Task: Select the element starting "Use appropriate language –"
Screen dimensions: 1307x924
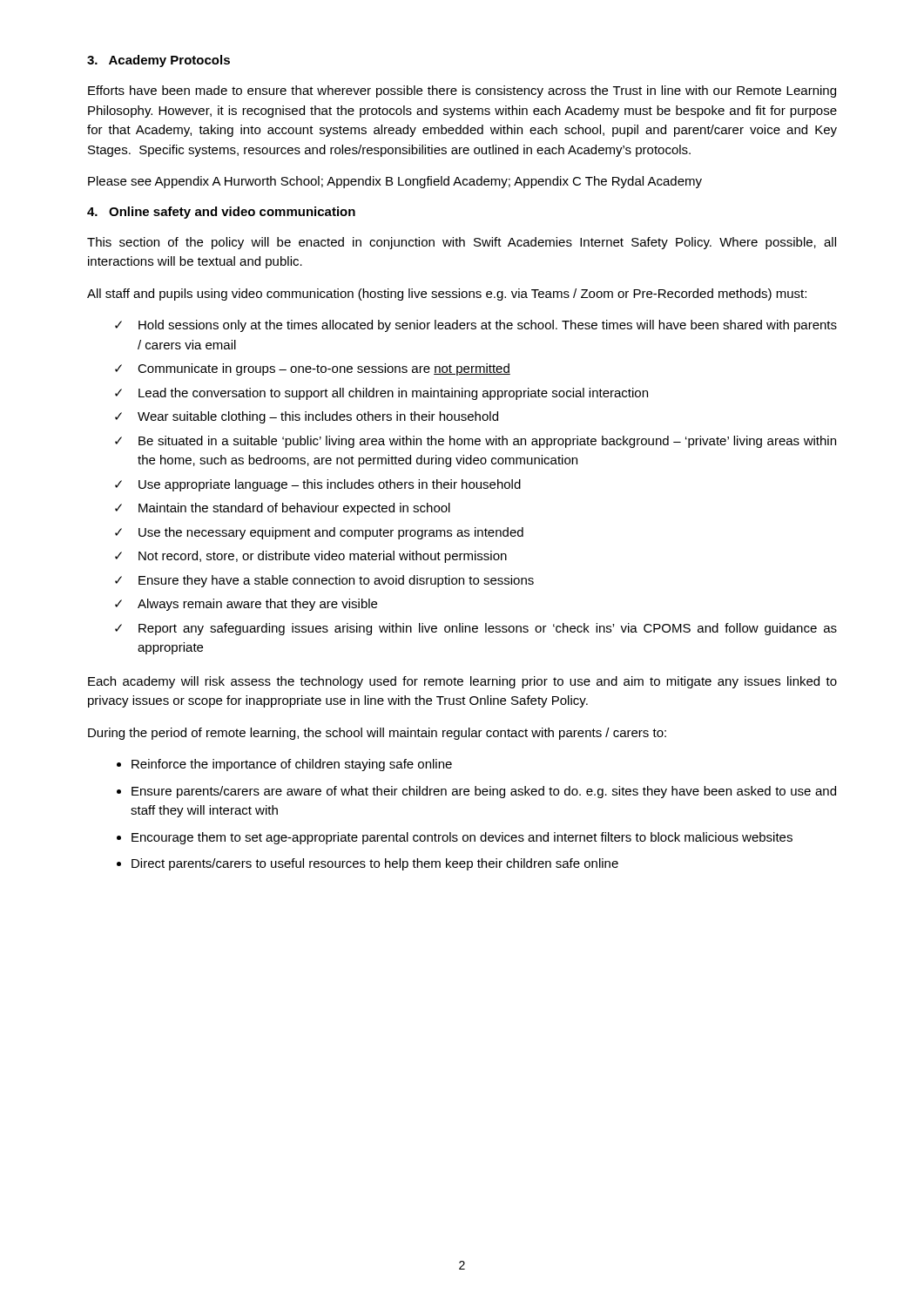Action: [x=329, y=484]
